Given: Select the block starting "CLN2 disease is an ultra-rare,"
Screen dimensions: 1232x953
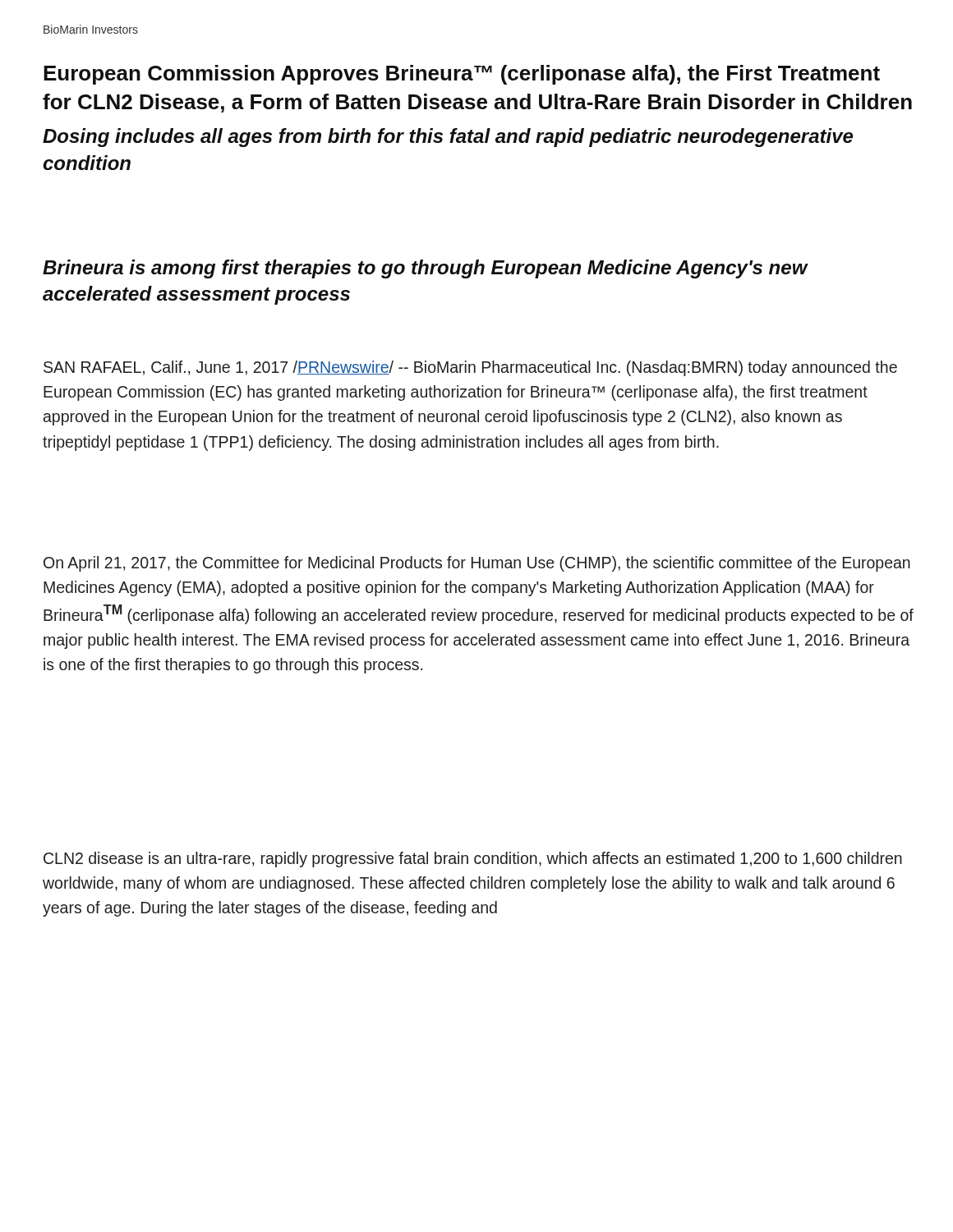Looking at the screenshot, I should point(473,883).
